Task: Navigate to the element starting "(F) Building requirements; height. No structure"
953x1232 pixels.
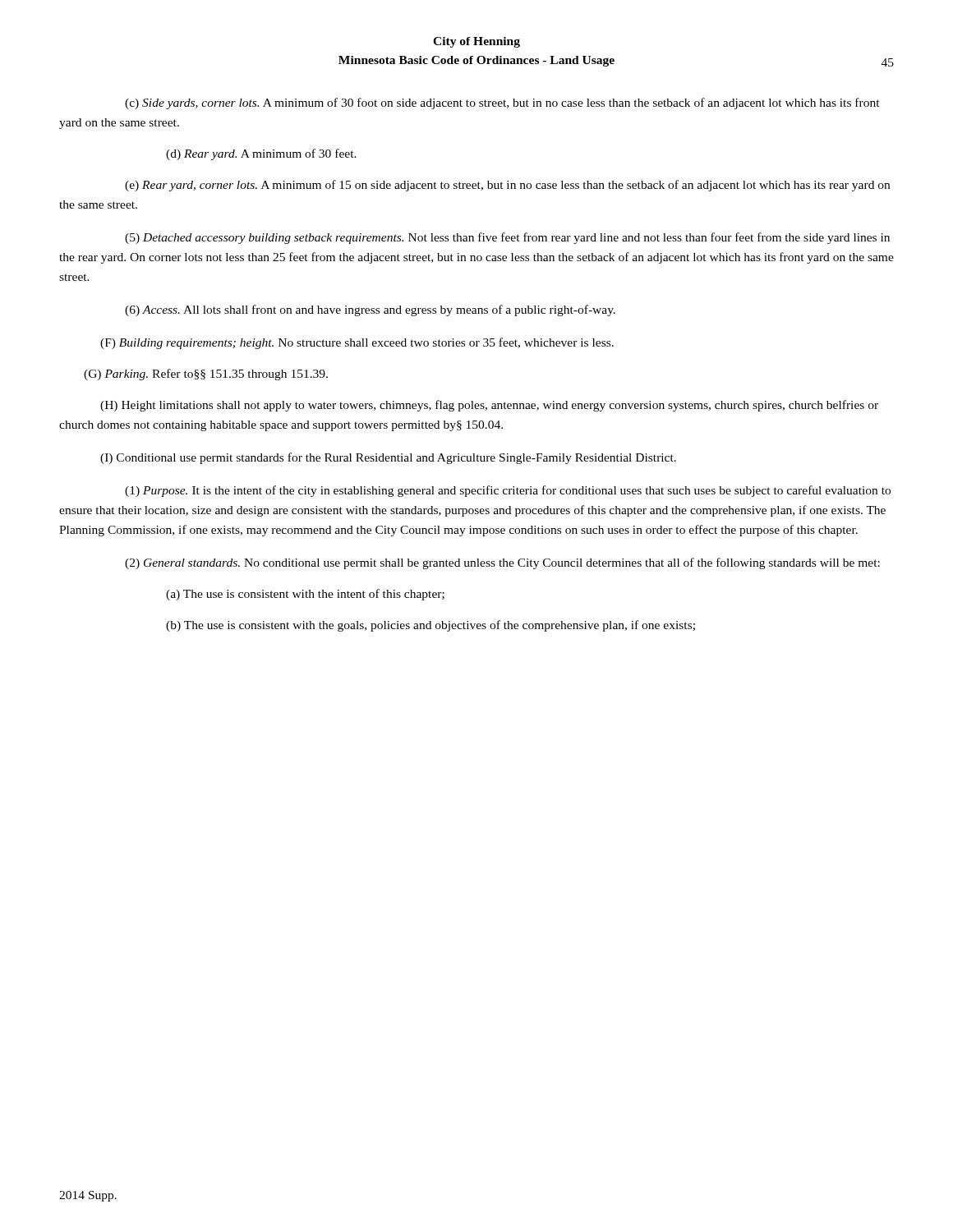Action: click(357, 342)
